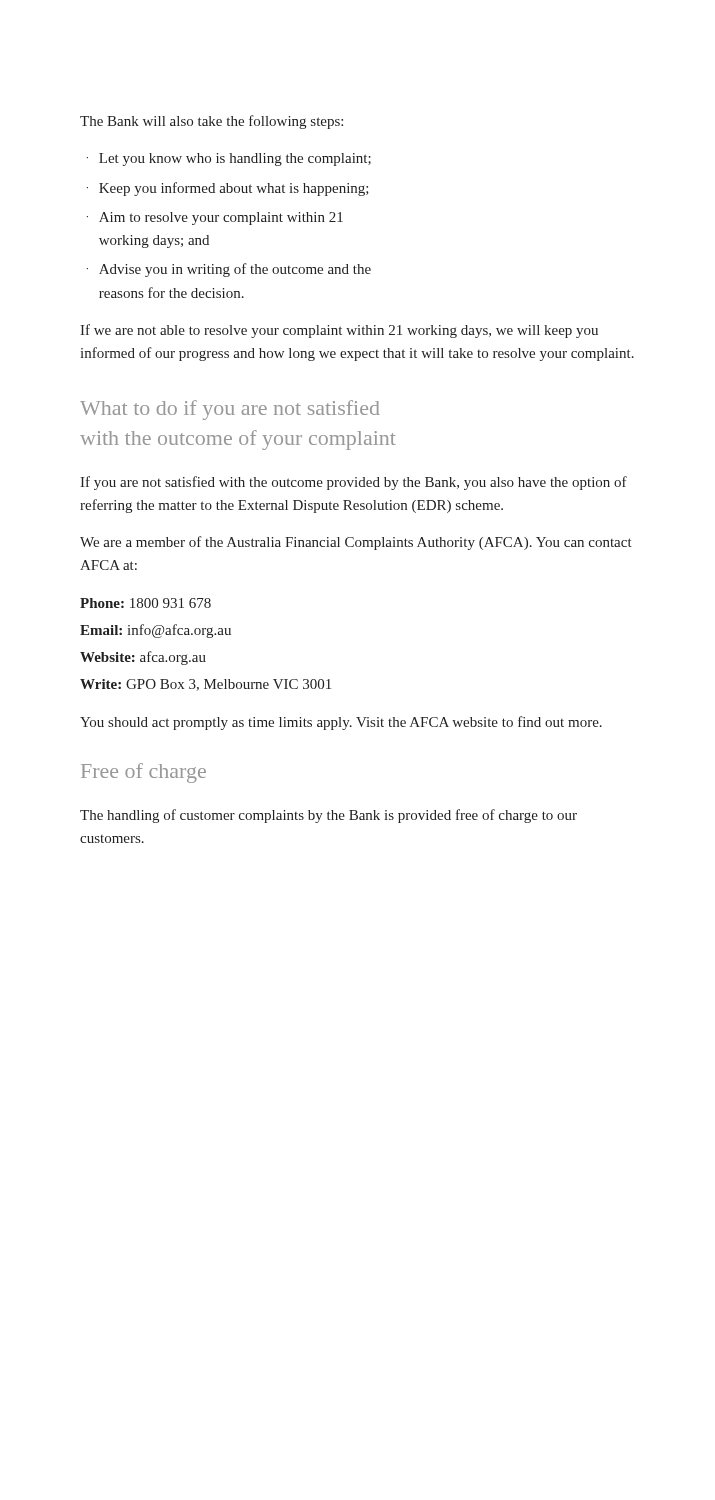Select the text that reads "Website: afca.org.au"
Image resolution: width=715 pixels, height=1500 pixels.
pyautogui.click(x=143, y=657)
